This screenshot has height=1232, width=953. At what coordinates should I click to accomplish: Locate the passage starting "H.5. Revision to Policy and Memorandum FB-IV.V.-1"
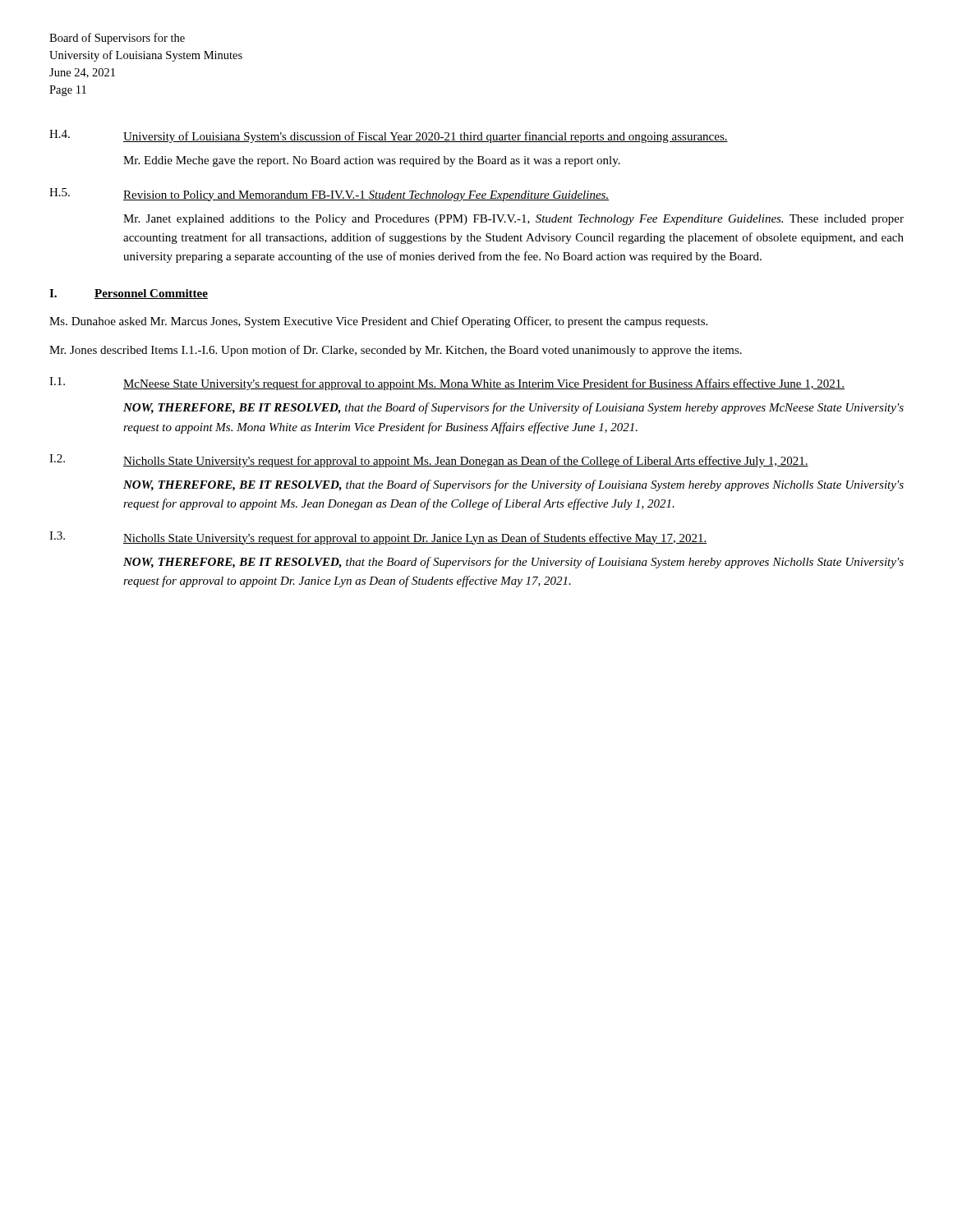point(476,195)
